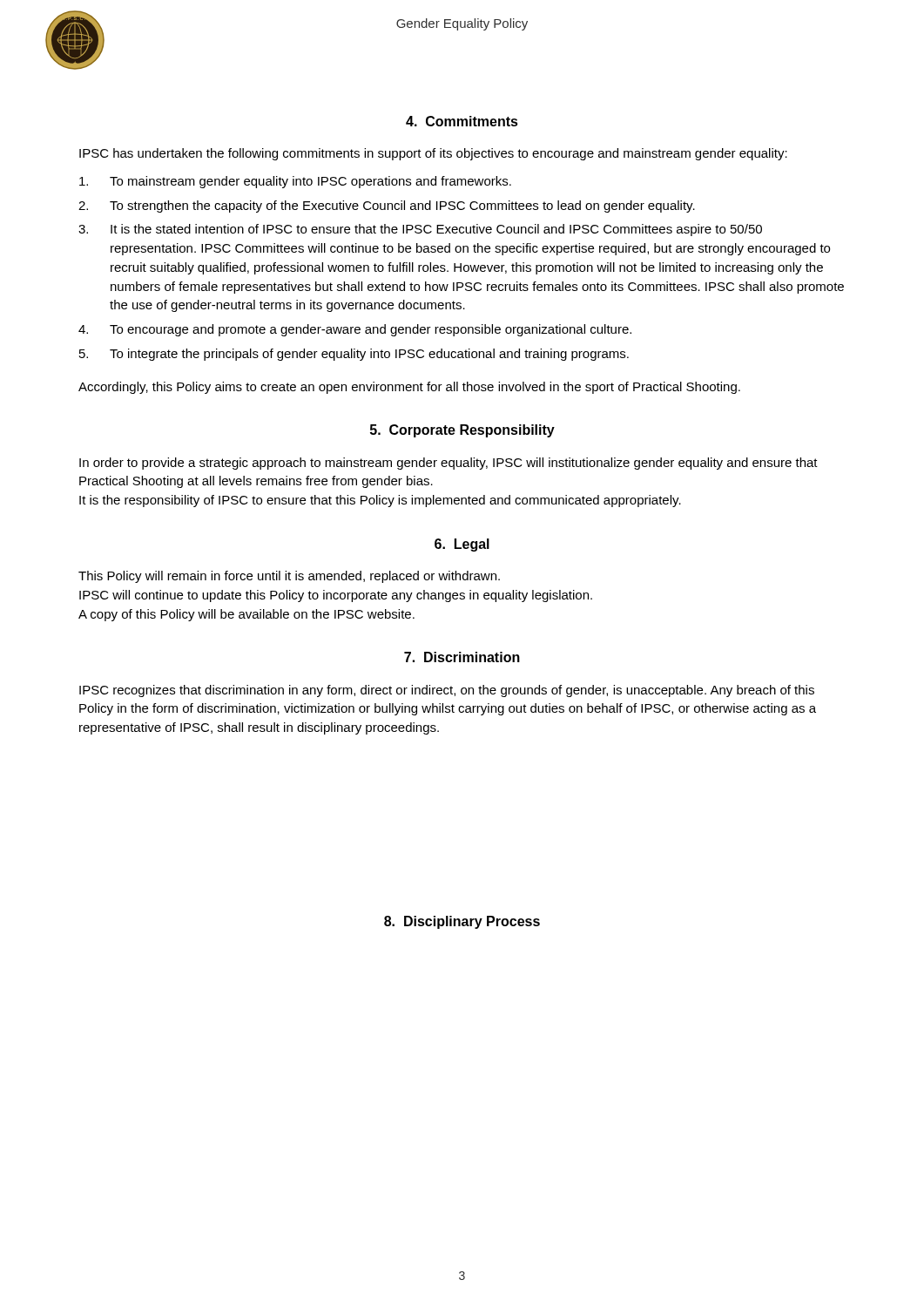924x1307 pixels.
Task: Click on the passage starting "7. Discrimination"
Action: pos(462,658)
